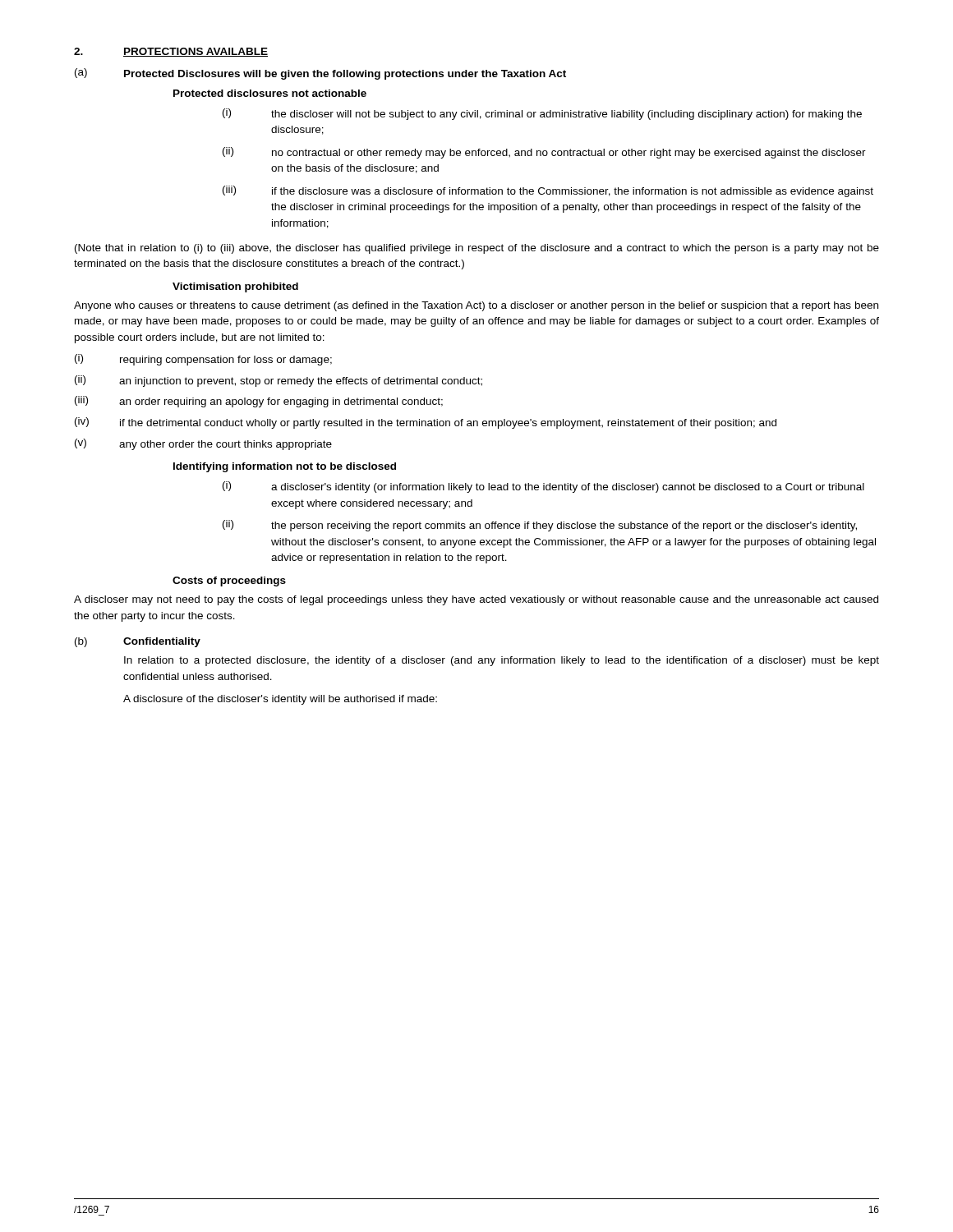This screenshot has height=1232, width=953.
Task: Click on the region starting "Protected disclosures not actionable"
Action: [270, 93]
